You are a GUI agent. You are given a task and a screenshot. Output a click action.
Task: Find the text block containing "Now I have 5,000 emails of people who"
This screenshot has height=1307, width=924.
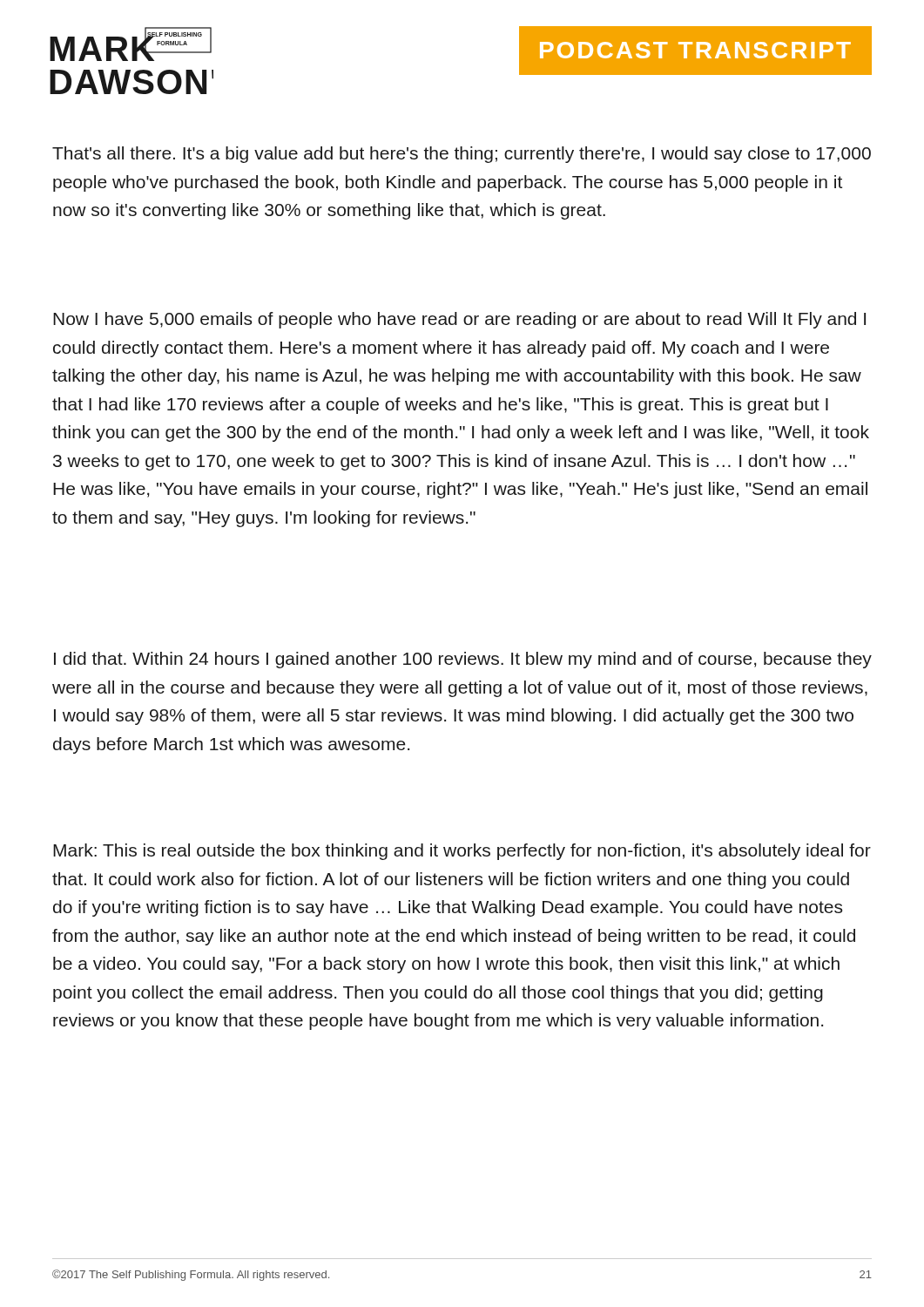tap(461, 418)
